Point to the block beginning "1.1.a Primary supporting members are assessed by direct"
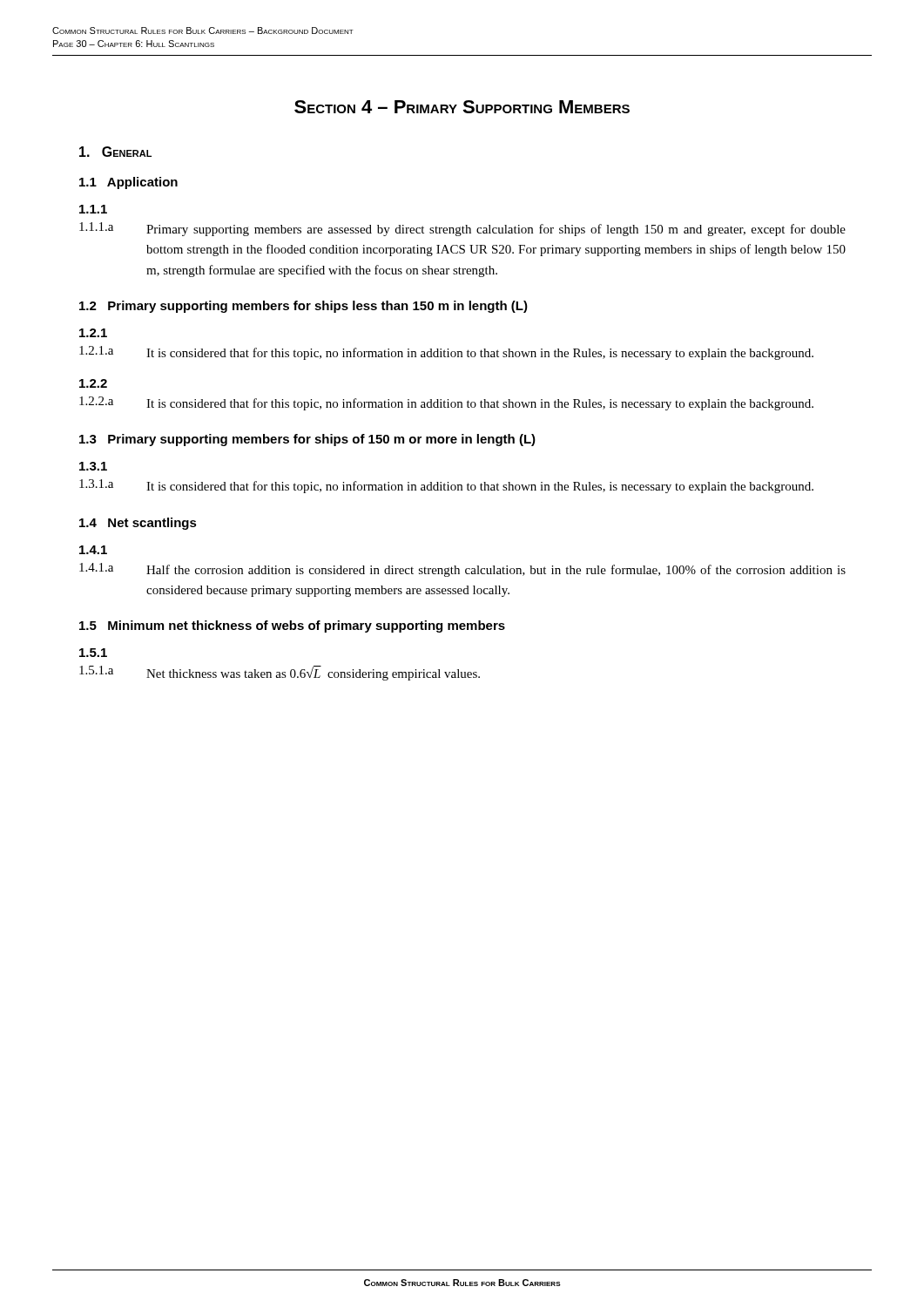 [462, 250]
